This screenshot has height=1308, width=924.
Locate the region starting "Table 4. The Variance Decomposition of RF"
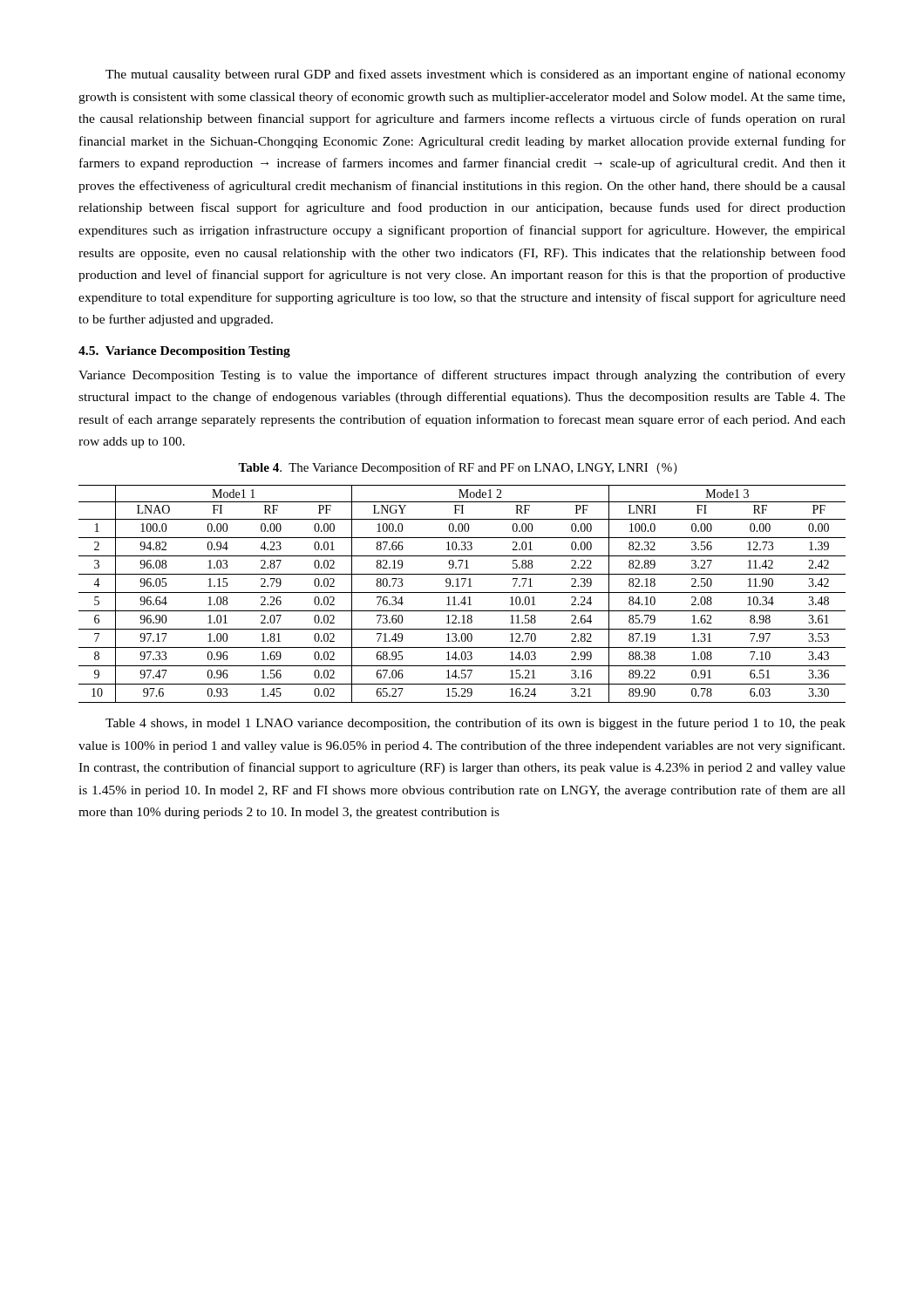coord(462,467)
